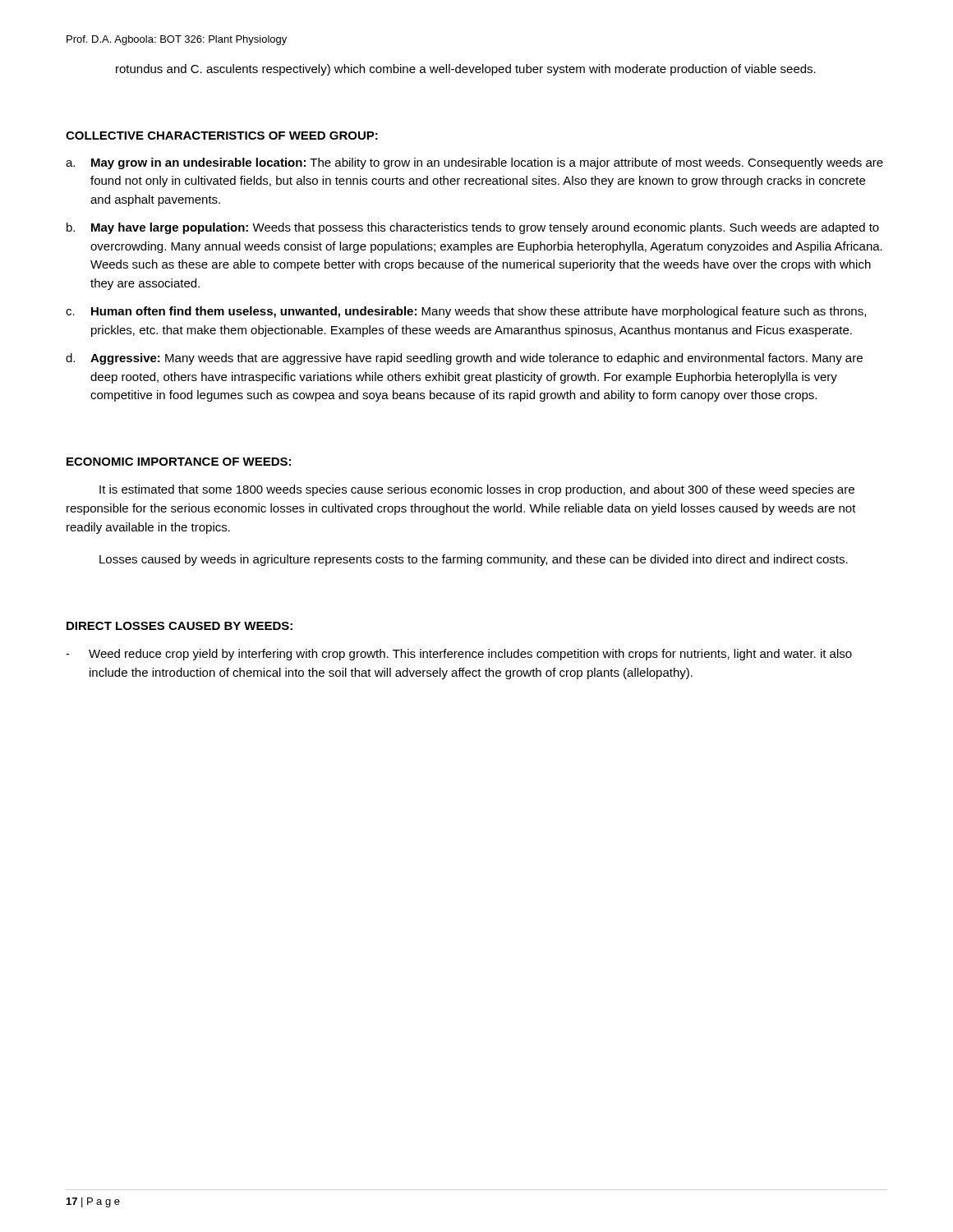Where is the passage that starts "Losses caused by weeds"?
This screenshot has height=1232, width=953.
point(473,559)
